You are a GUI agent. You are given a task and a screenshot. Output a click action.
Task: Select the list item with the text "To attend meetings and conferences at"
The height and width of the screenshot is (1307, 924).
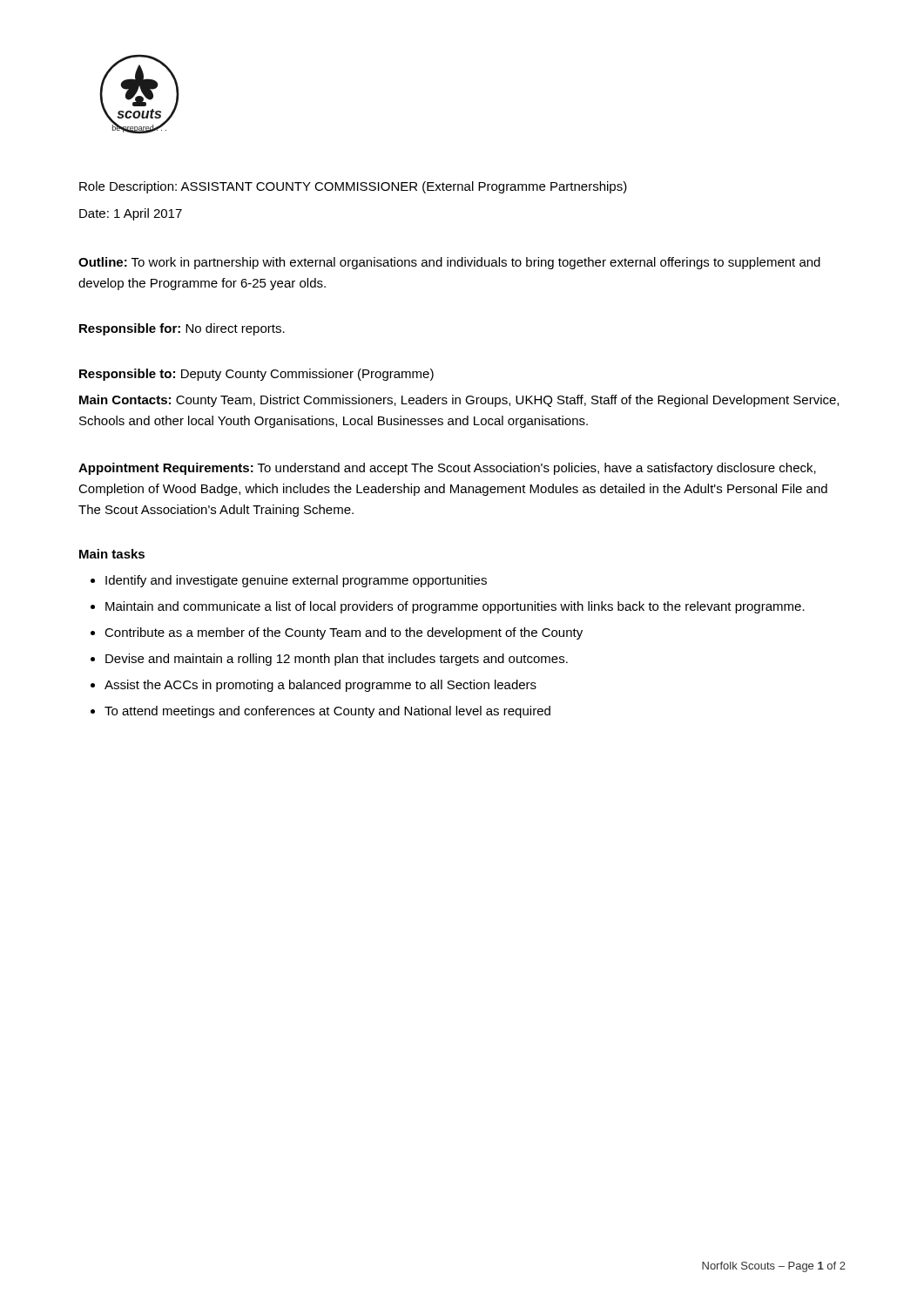click(x=328, y=710)
